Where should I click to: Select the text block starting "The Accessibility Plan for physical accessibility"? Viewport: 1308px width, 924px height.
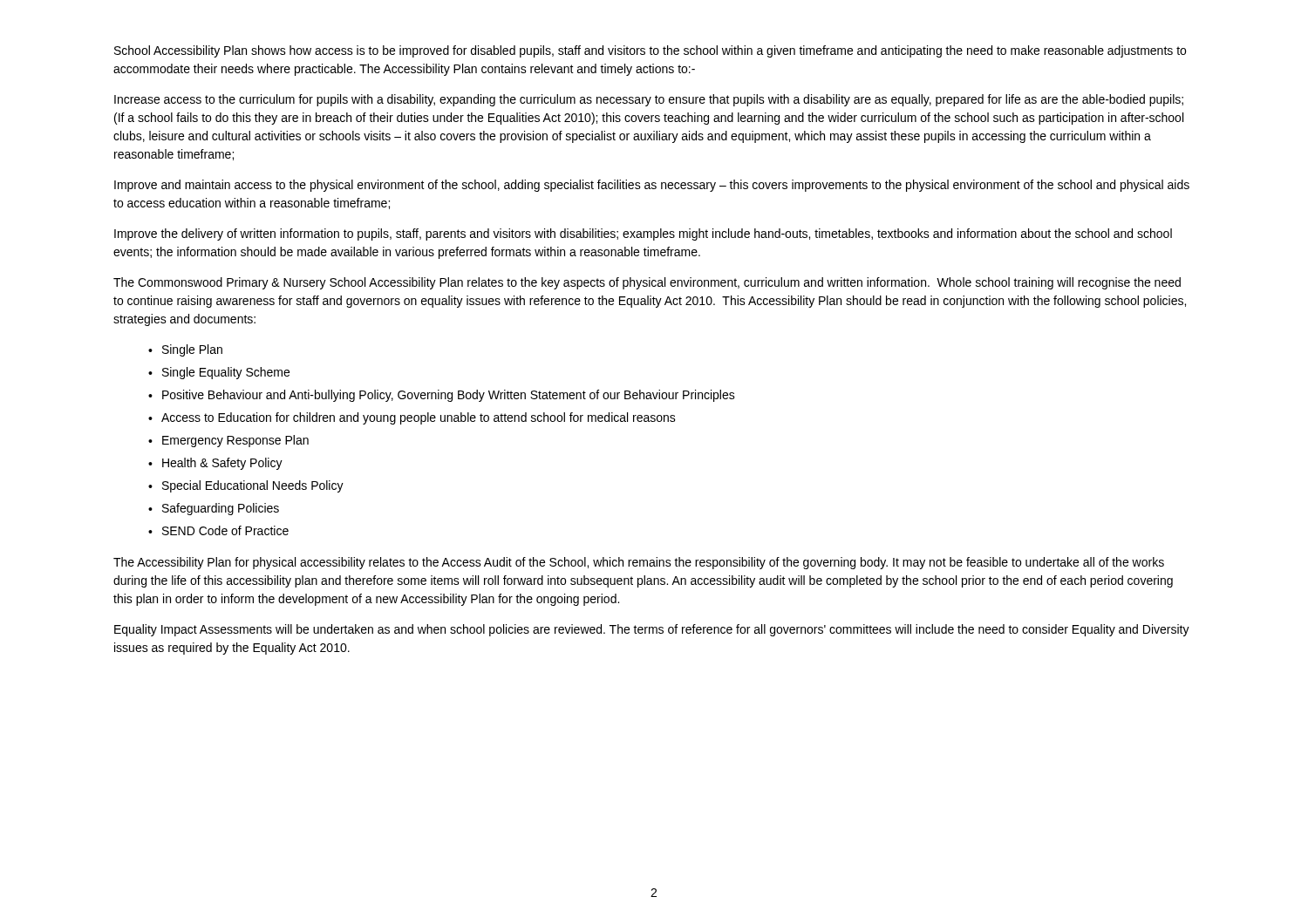click(x=643, y=581)
